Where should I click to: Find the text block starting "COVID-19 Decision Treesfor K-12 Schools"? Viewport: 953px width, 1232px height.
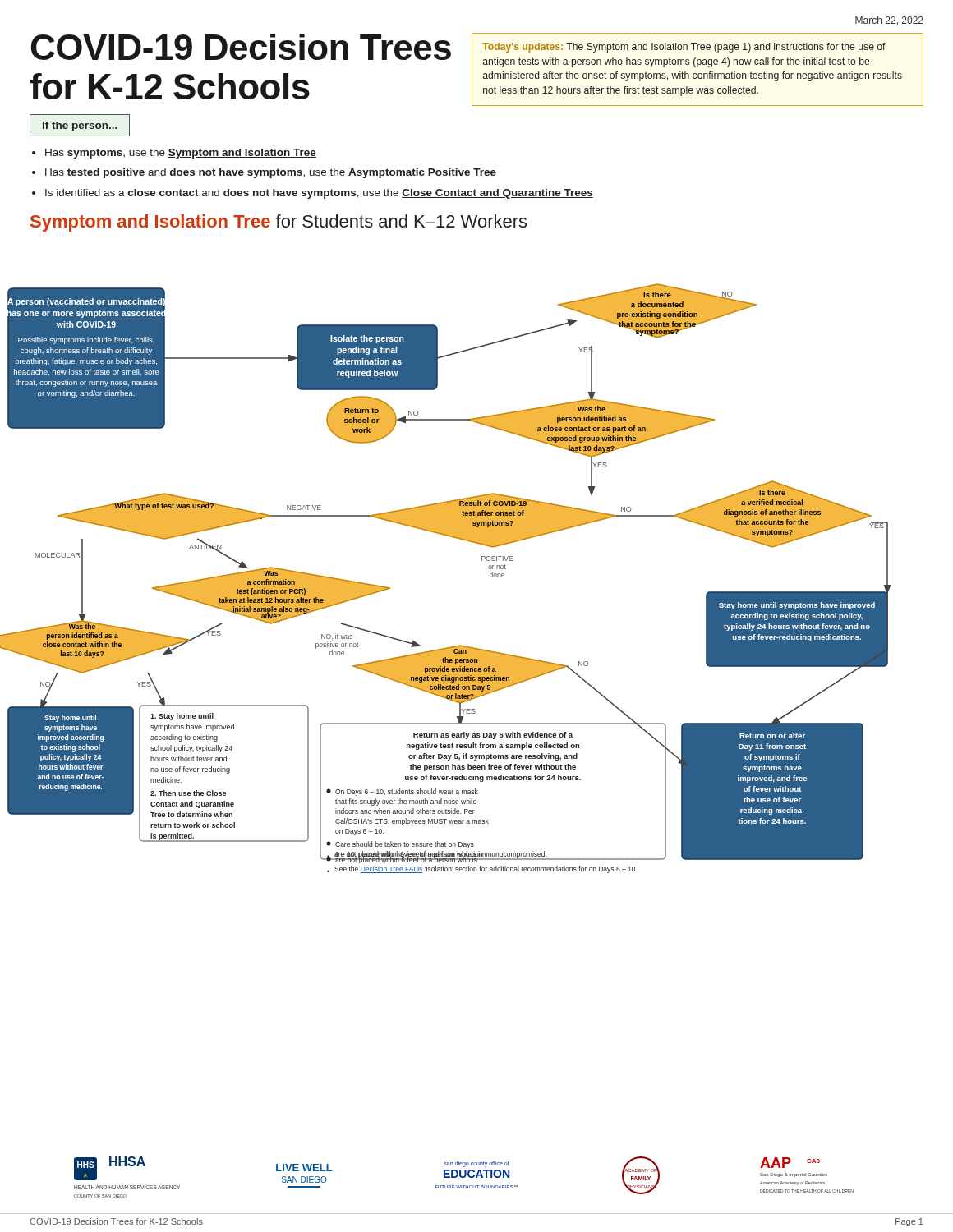tap(241, 67)
